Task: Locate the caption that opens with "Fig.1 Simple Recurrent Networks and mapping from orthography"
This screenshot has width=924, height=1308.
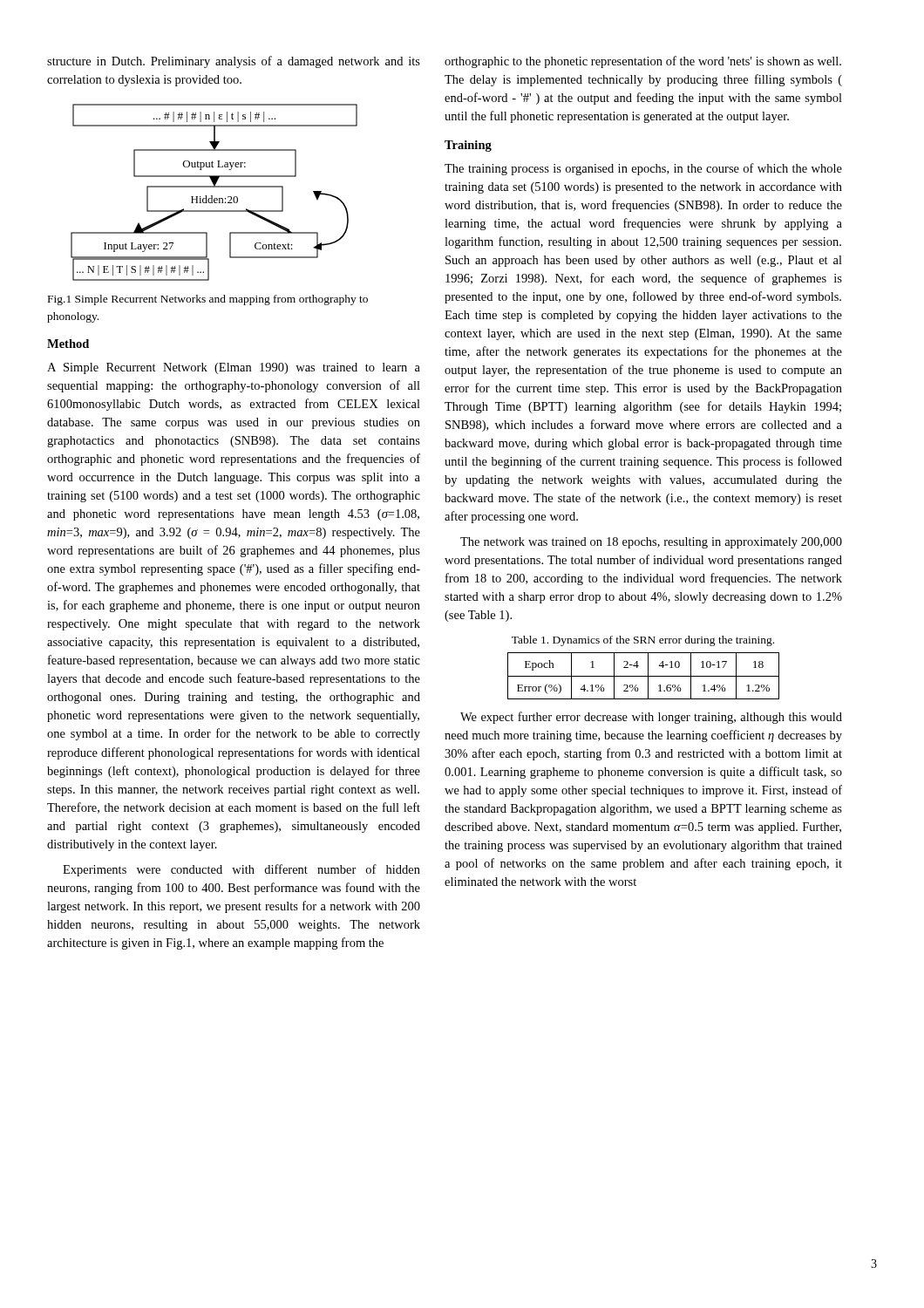Action: (234, 307)
